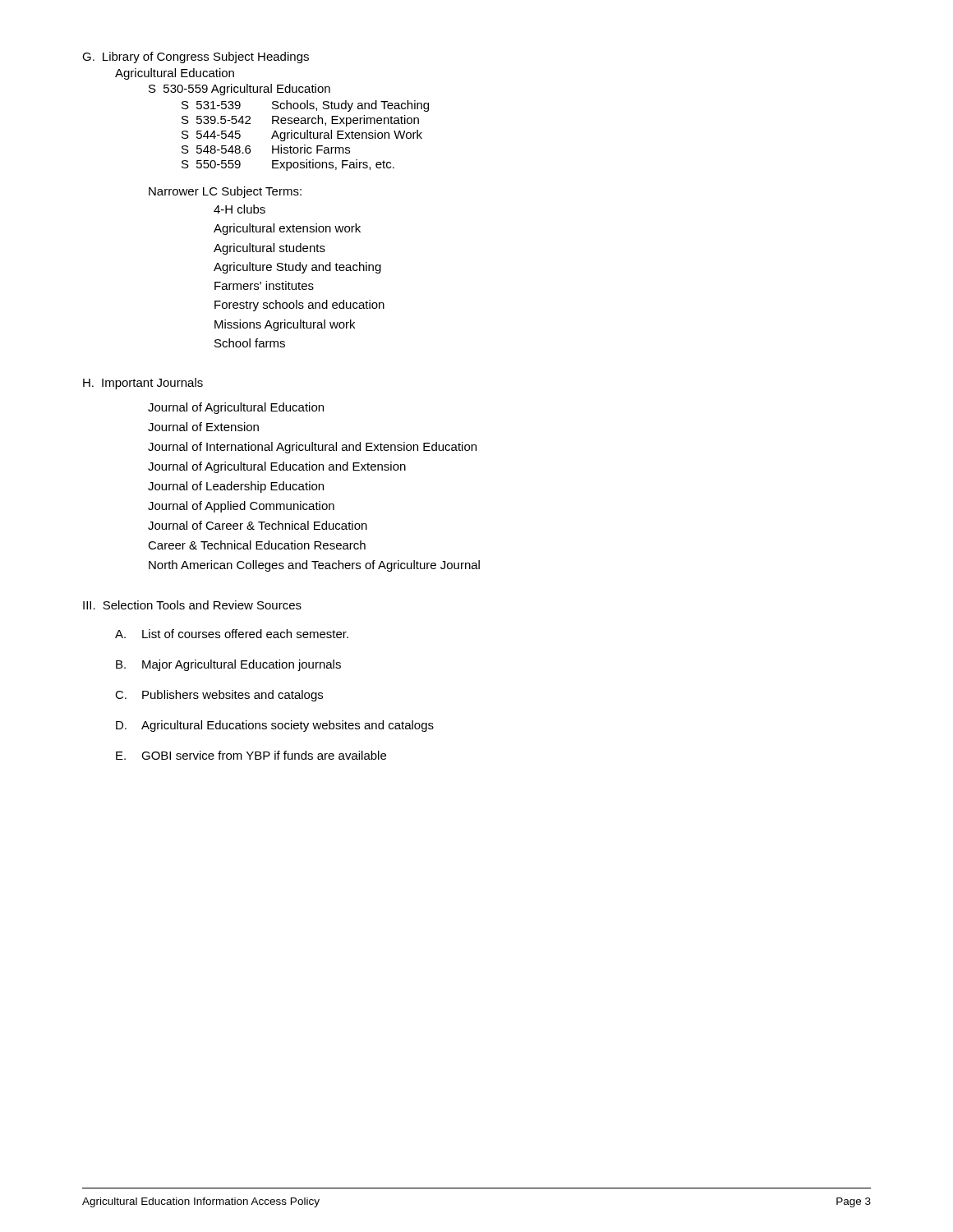Locate the section header that says "III. Selection Tools and Review Sources"
This screenshot has width=953, height=1232.
[192, 605]
